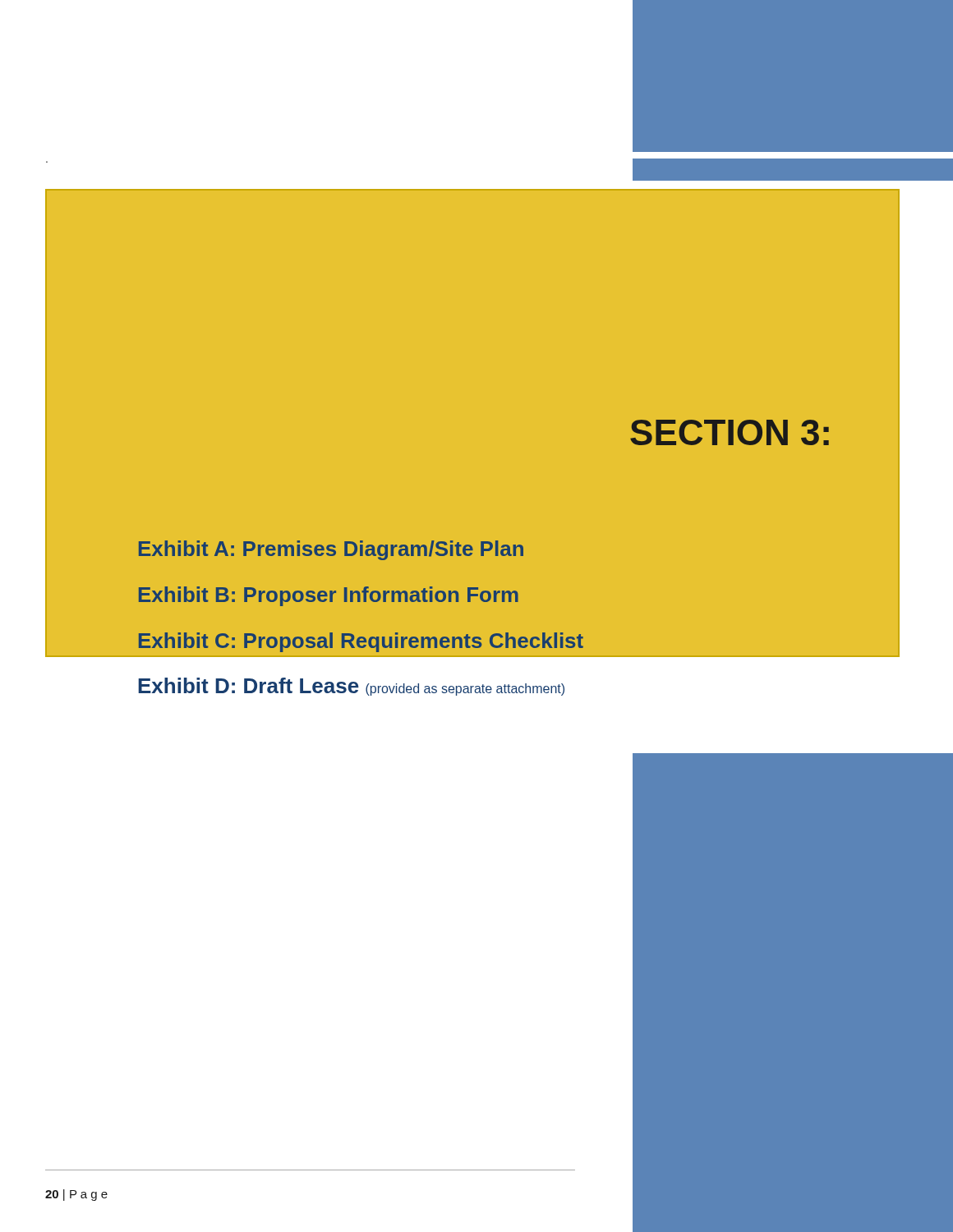Find the passage starting "Exhibit B: Proposer Information Form"
The height and width of the screenshot is (1232, 953).
(x=328, y=594)
